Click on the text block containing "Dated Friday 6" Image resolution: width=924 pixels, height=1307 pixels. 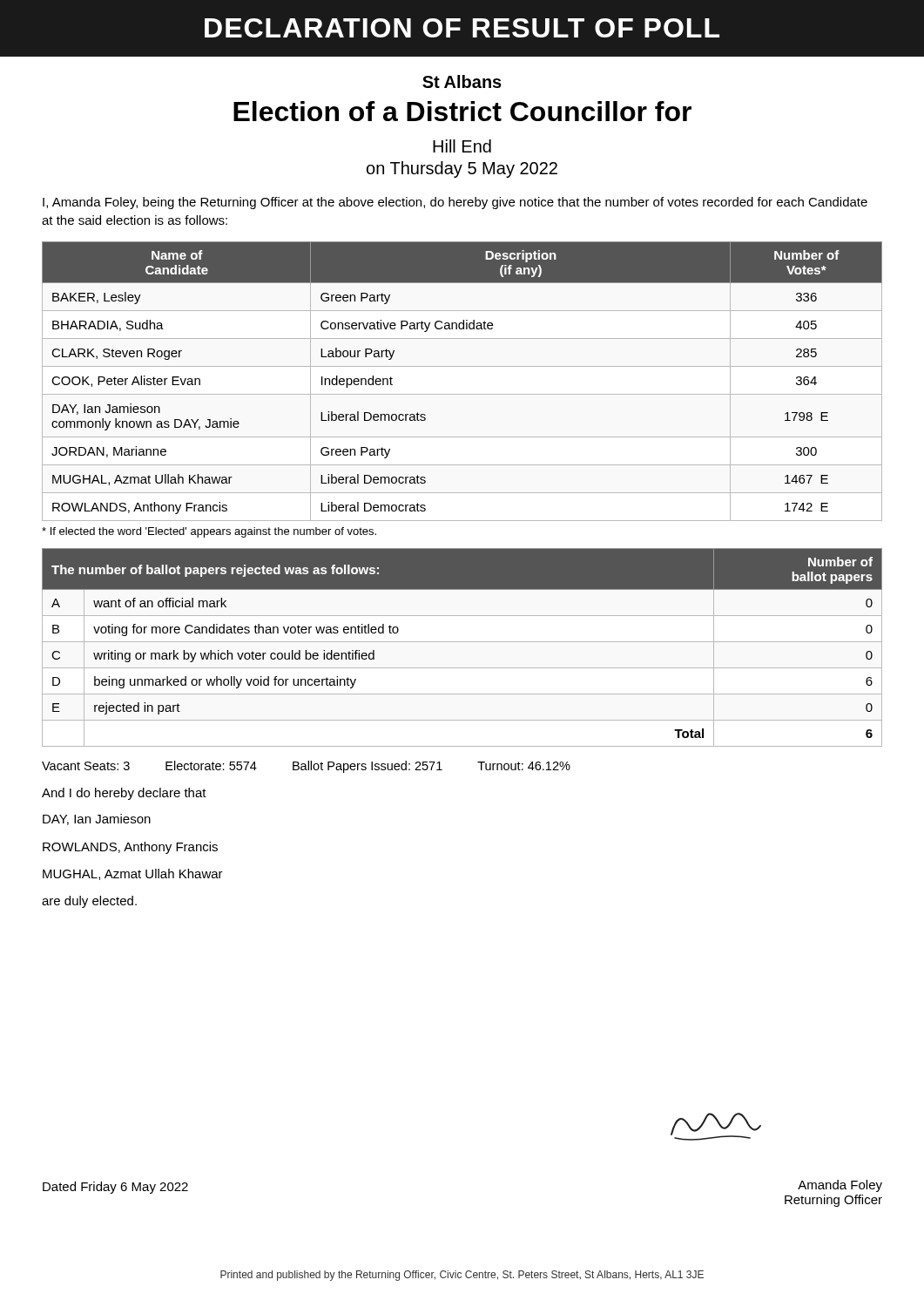(x=115, y=1186)
